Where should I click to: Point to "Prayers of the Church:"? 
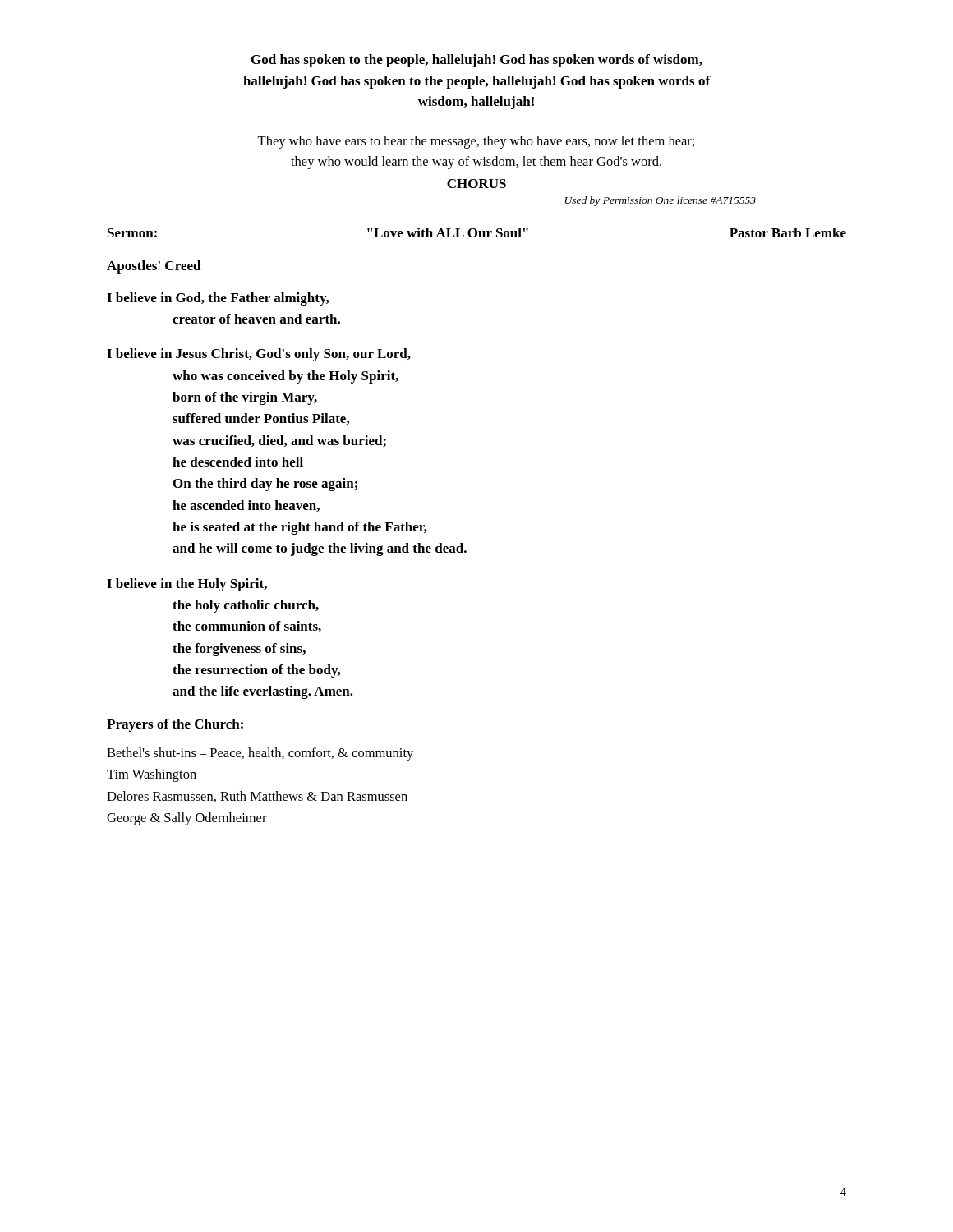coord(176,724)
